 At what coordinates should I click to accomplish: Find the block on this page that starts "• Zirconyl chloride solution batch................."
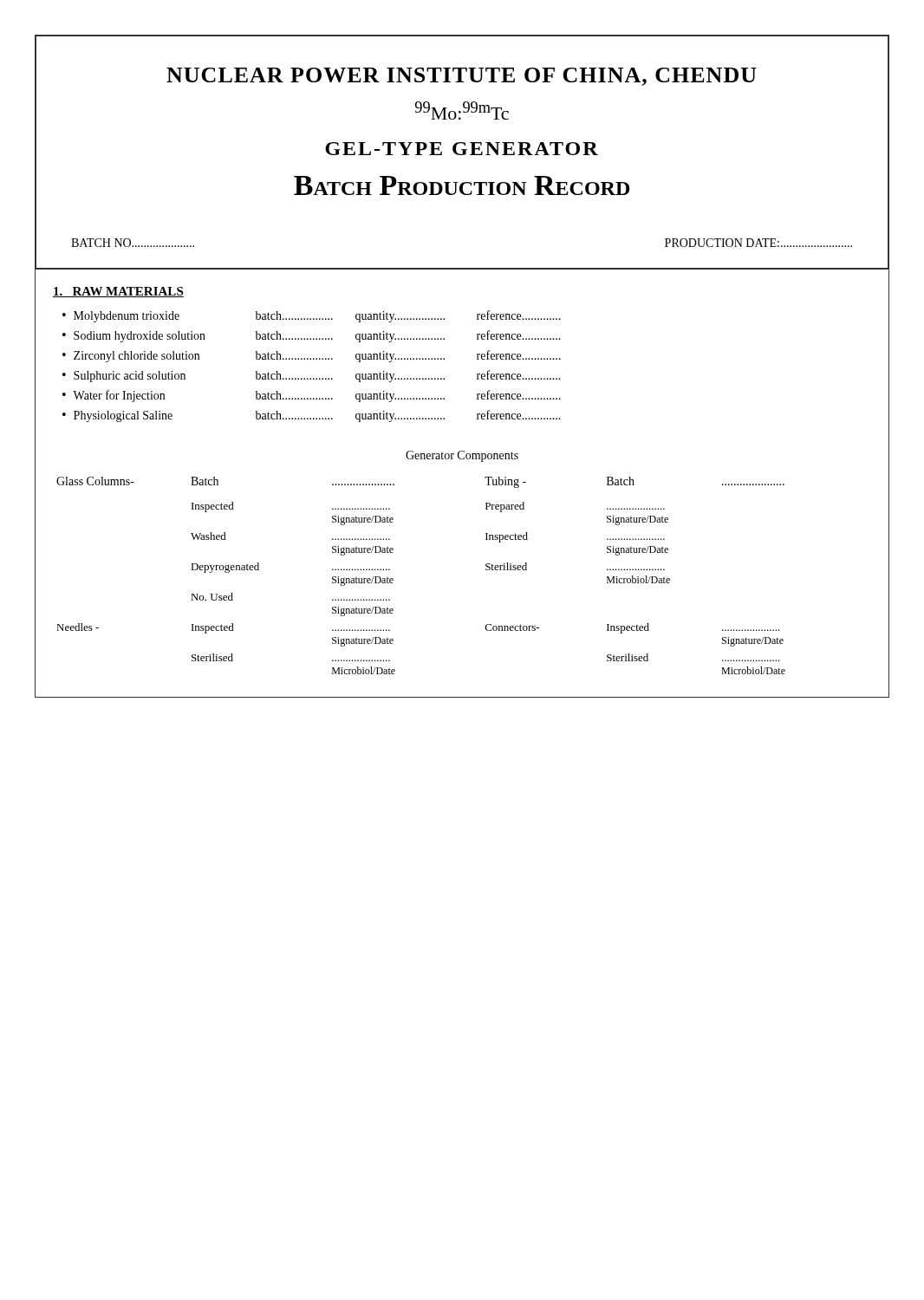click(311, 356)
